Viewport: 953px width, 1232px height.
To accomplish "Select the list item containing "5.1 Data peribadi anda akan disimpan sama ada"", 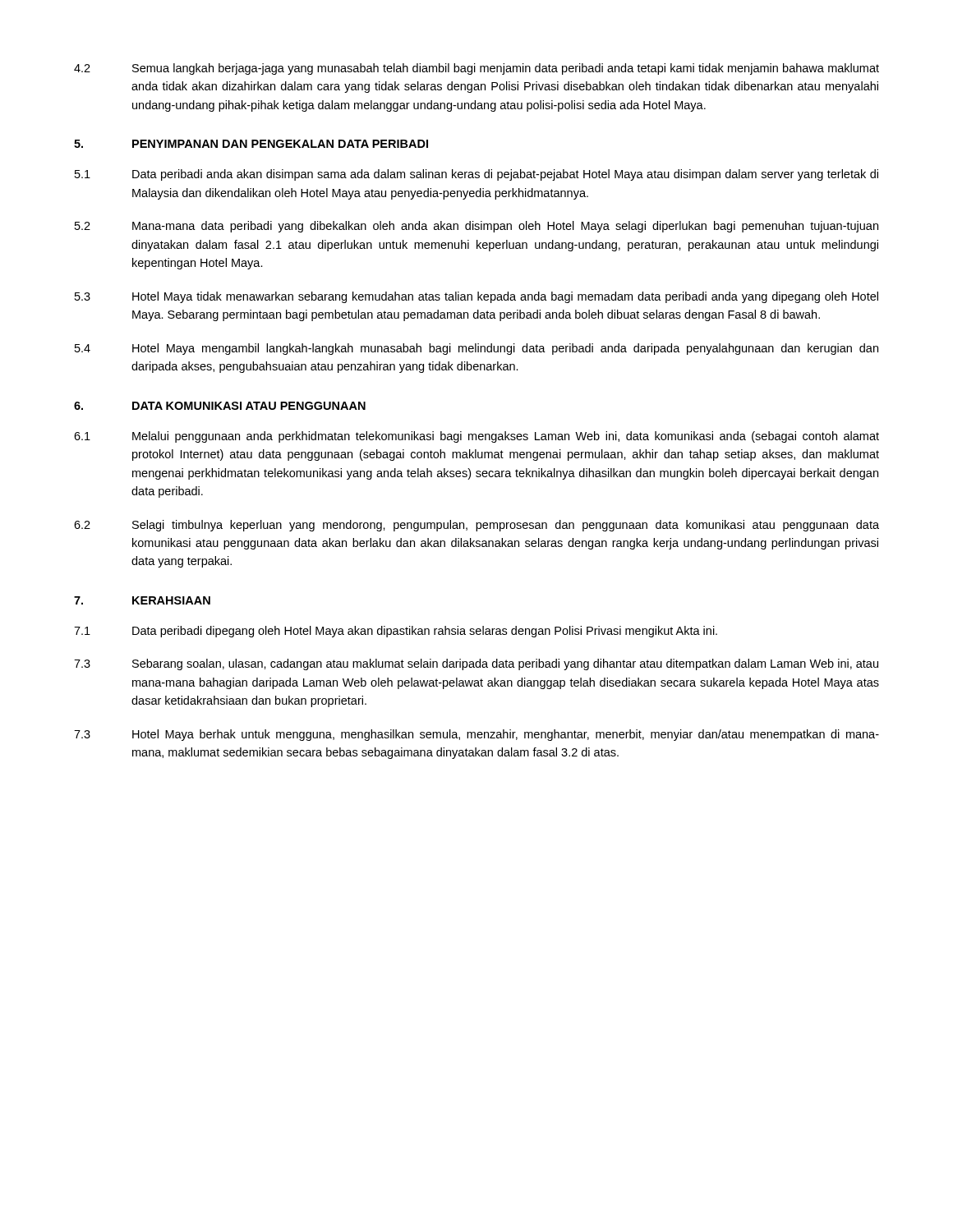I will (476, 184).
